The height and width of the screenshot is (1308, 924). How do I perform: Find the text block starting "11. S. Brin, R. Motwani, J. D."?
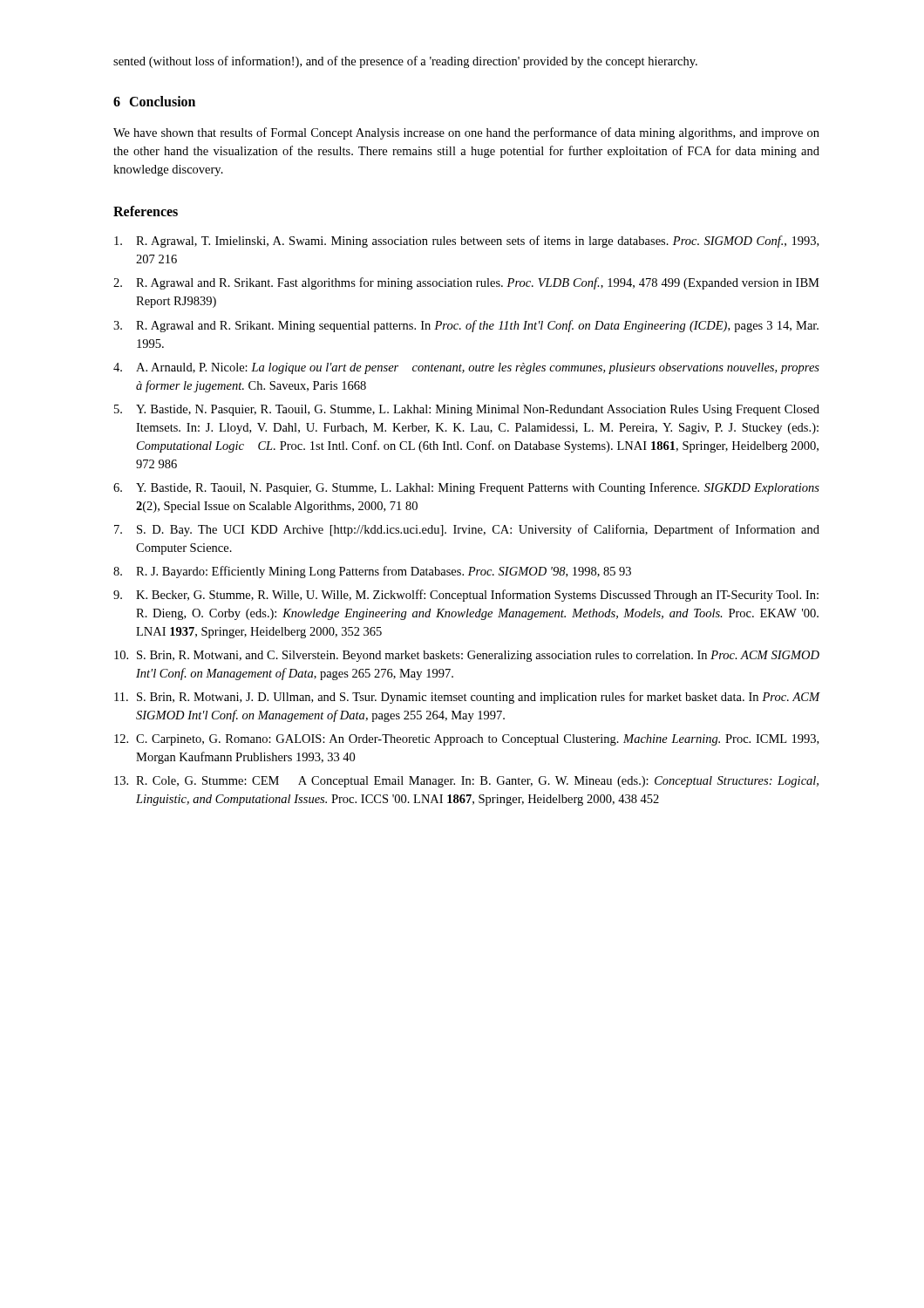(466, 706)
